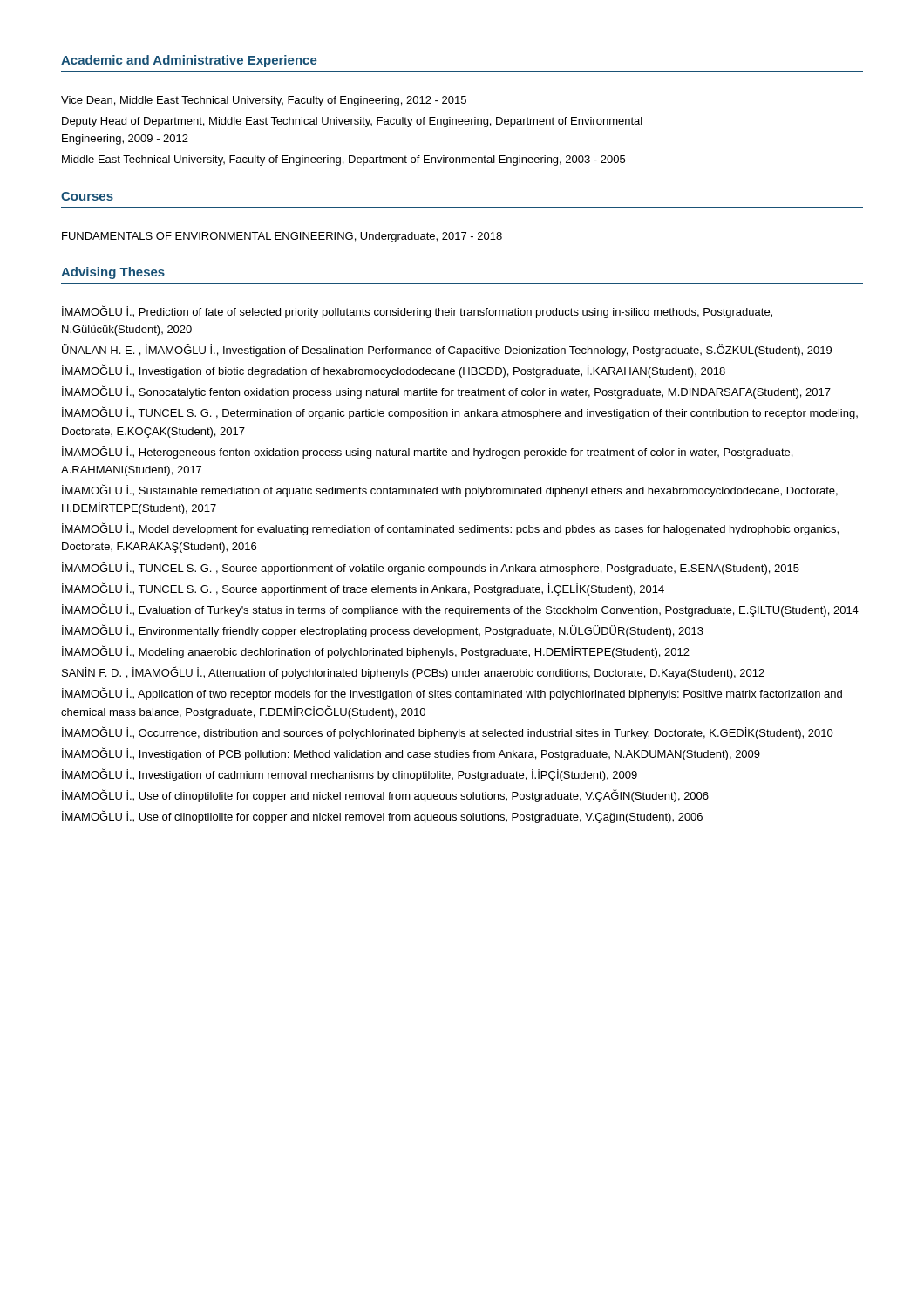The height and width of the screenshot is (1308, 924).
Task: Select the list item that reads "İMAMOĞLU İ., Sustainable remediation of aquatic sediments"
Action: [x=450, y=499]
